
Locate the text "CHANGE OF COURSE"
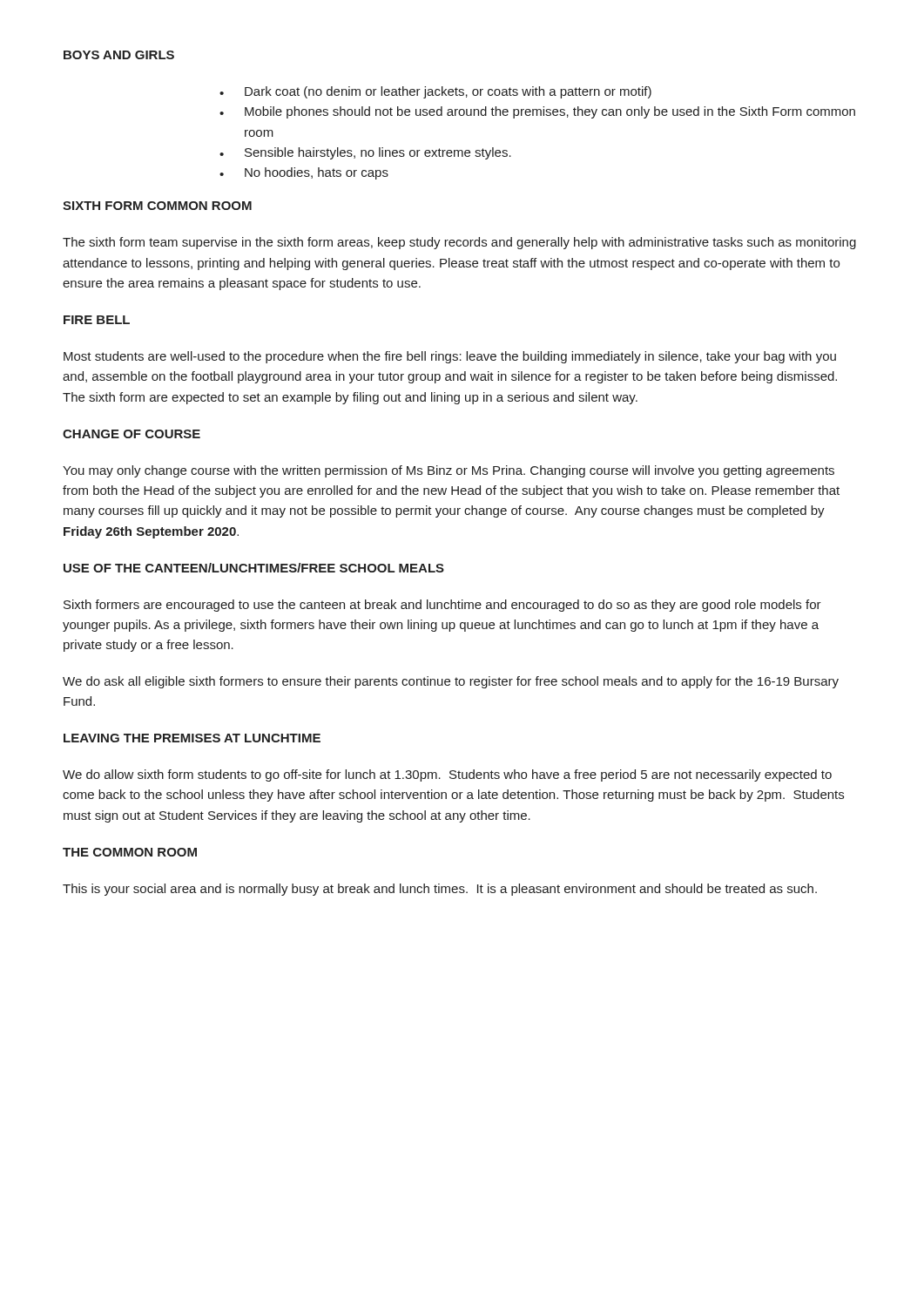[132, 433]
